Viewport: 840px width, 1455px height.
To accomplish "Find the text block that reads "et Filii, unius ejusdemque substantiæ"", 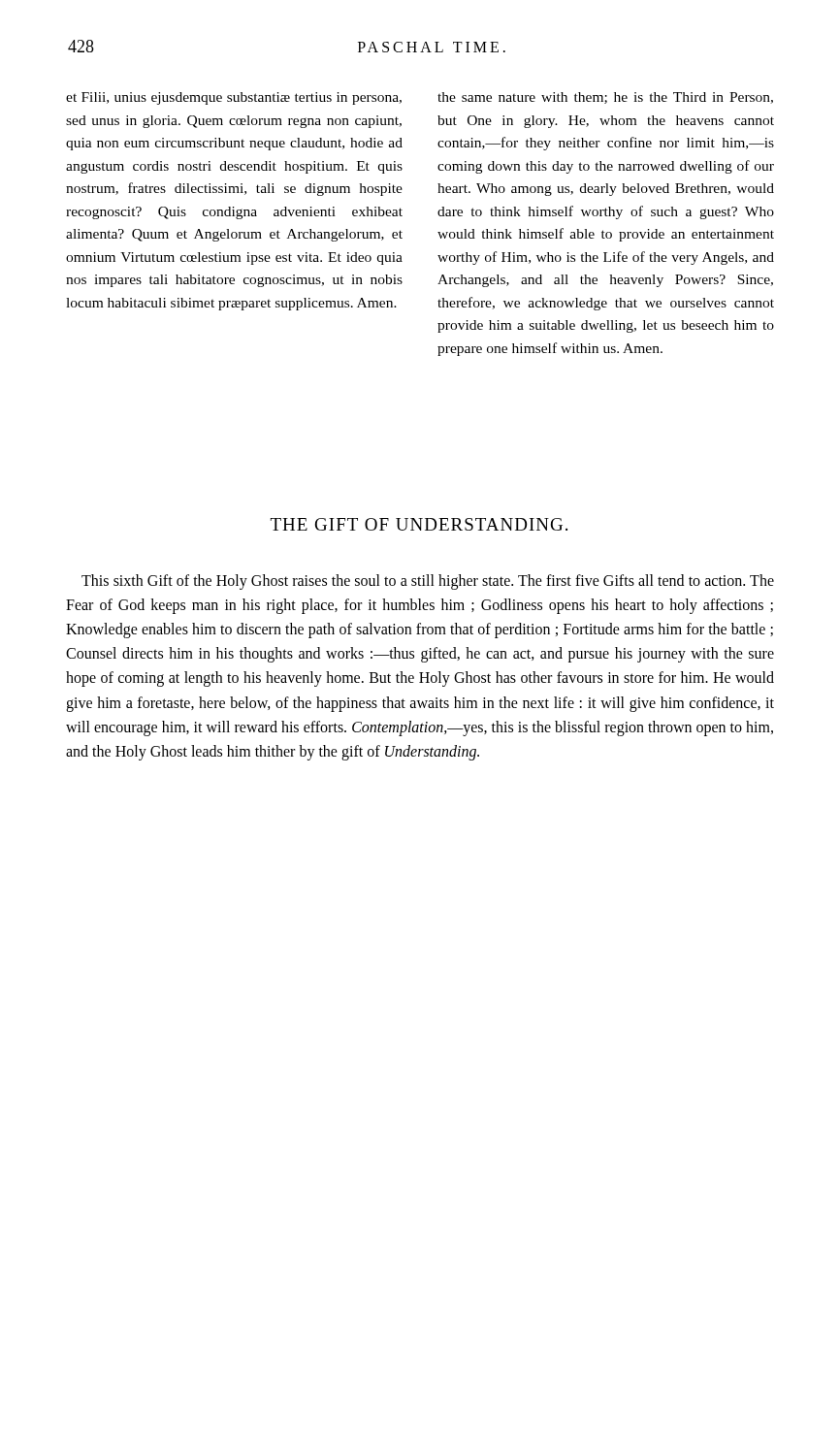I will (x=234, y=199).
